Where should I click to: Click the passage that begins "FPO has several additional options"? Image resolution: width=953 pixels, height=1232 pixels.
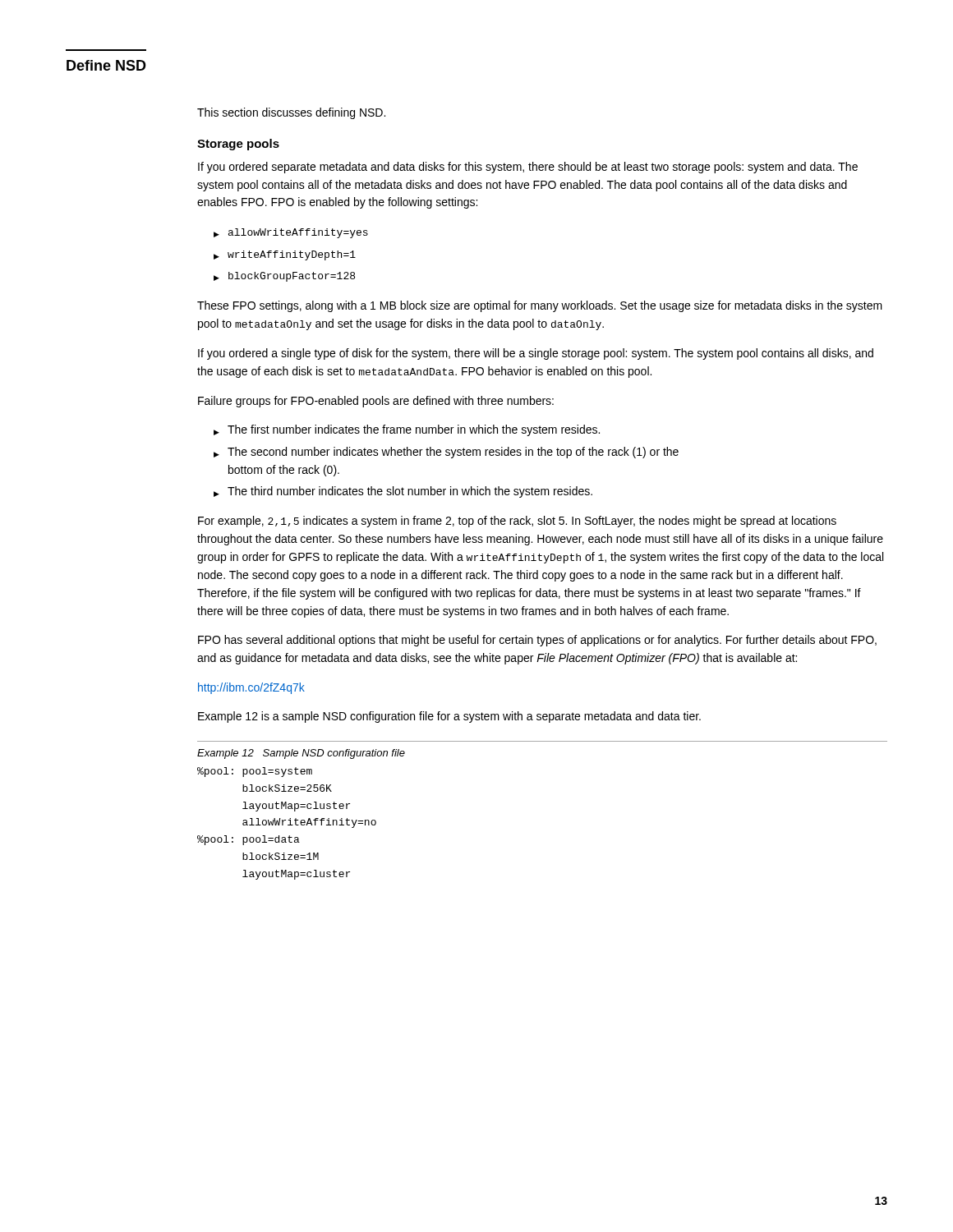pos(537,649)
